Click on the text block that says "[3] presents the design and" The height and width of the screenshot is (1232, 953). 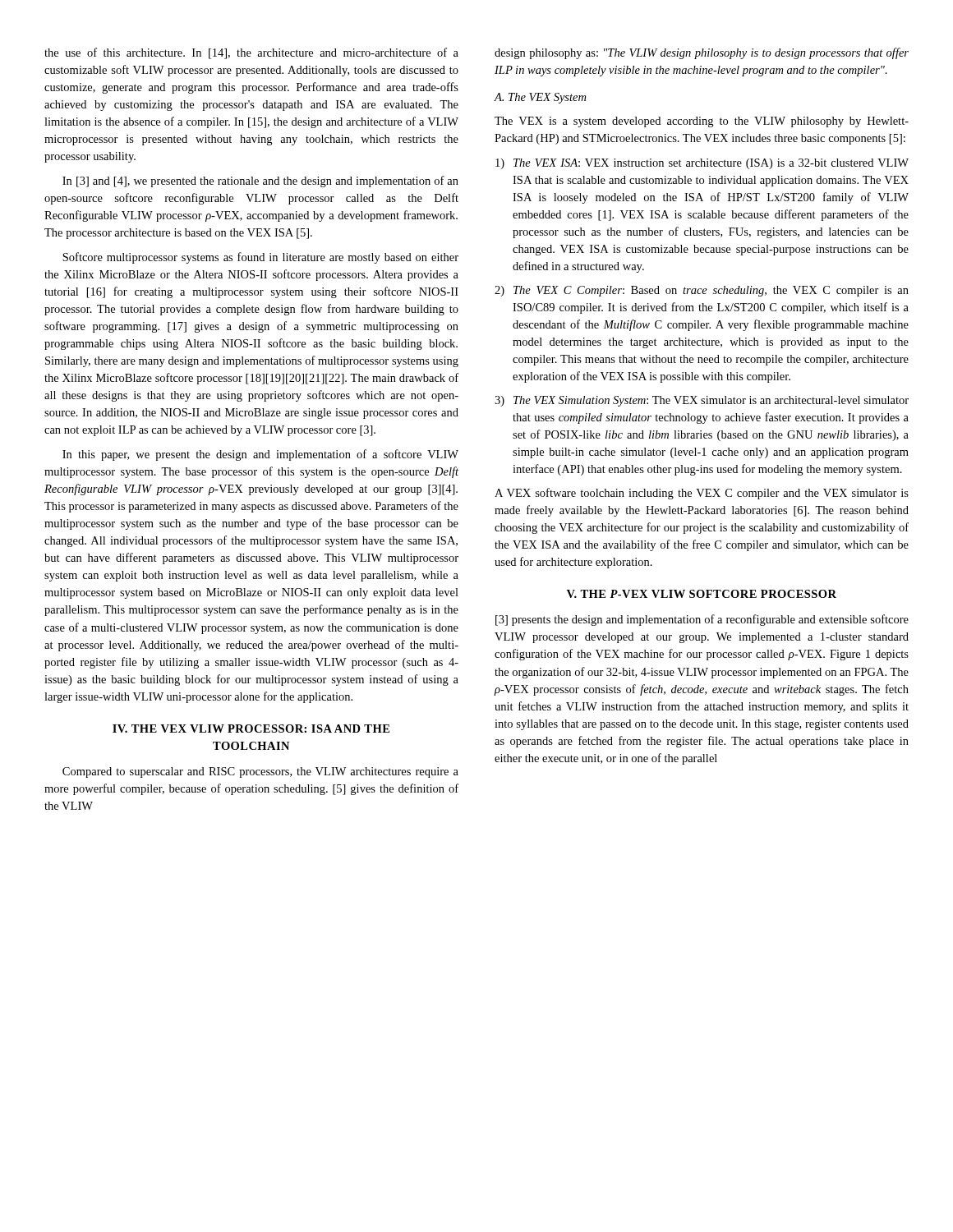(x=702, y=689)
